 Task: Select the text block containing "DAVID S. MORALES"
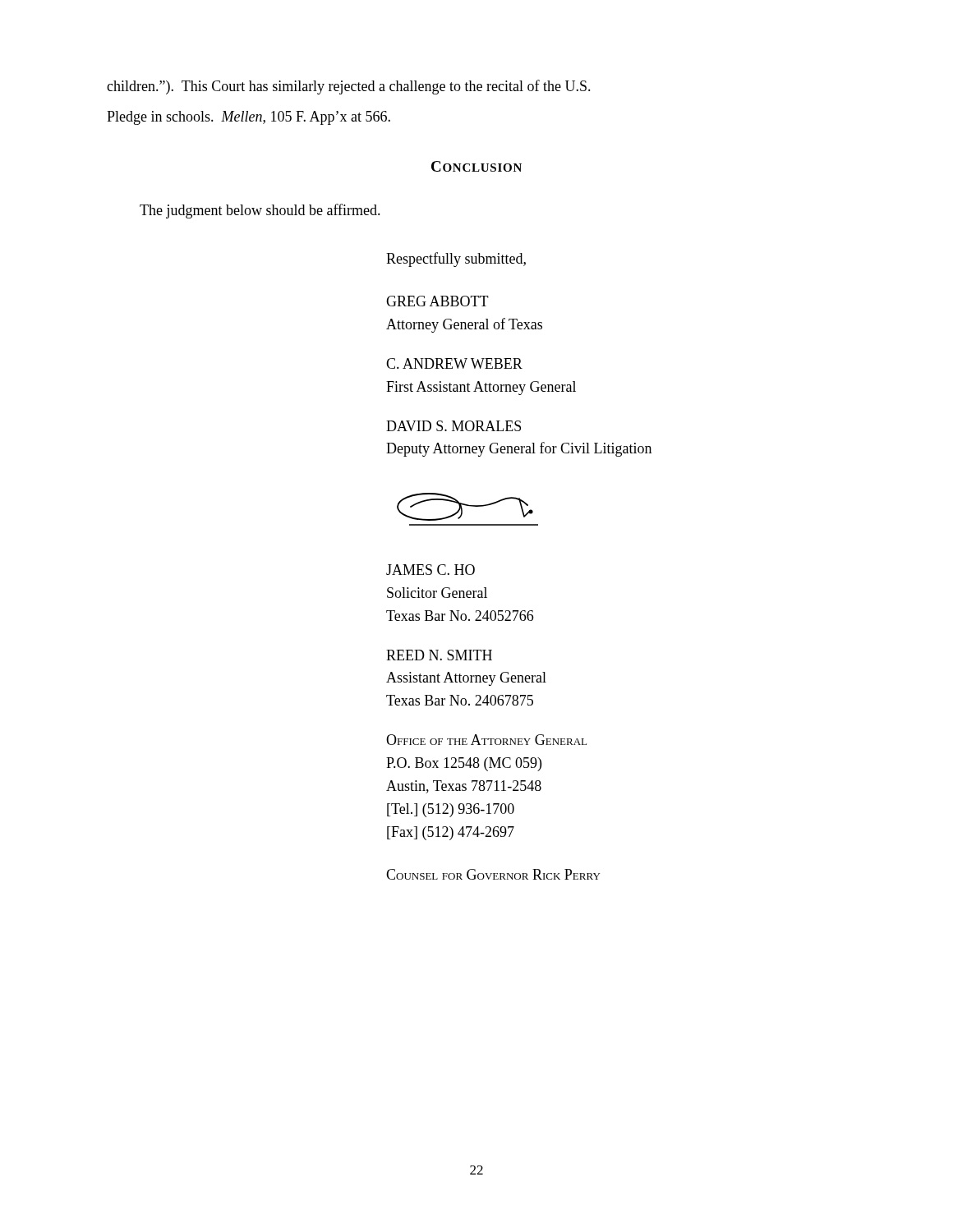pos(616,438)
